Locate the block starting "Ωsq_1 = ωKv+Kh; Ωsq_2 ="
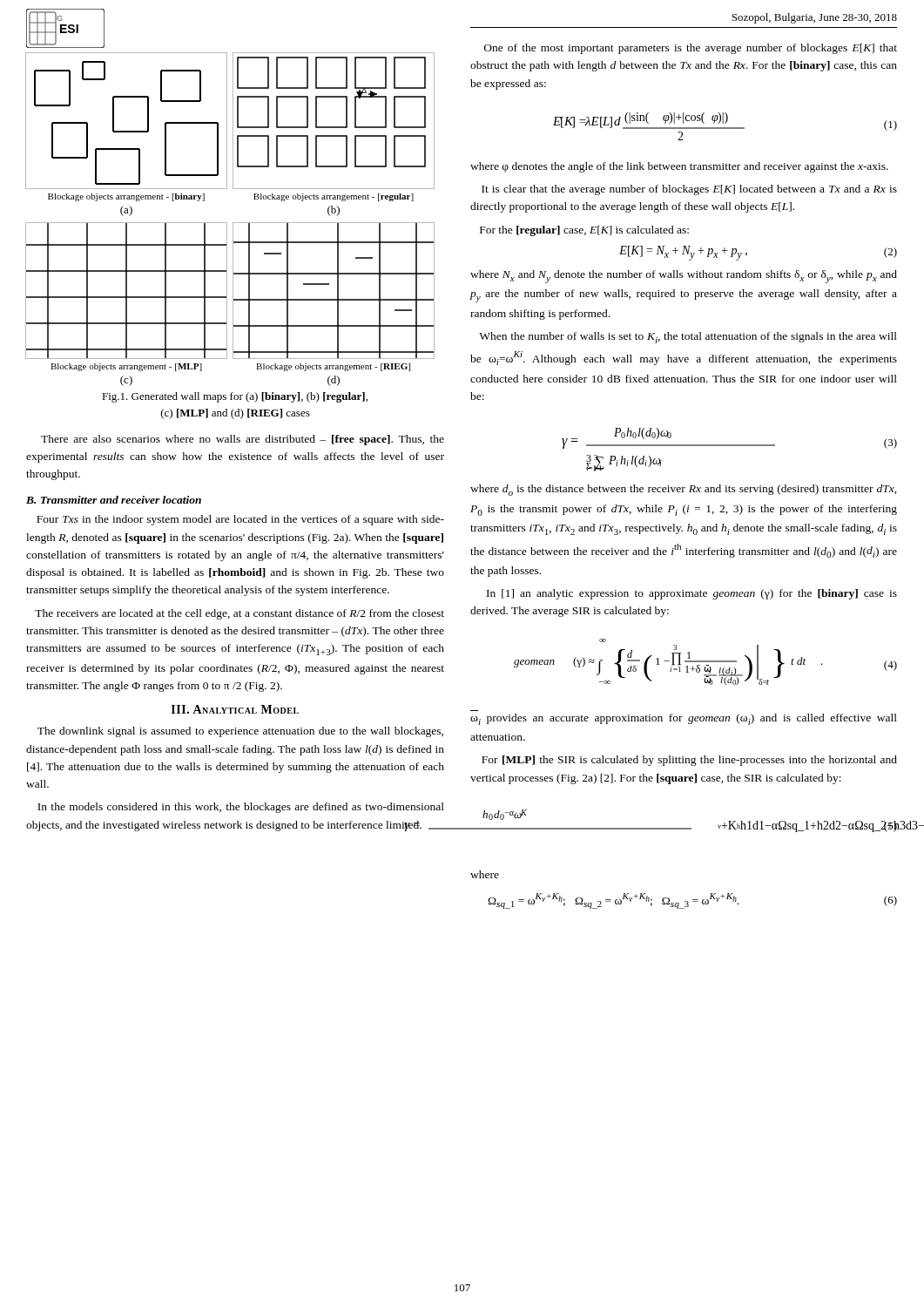The height and width of the screenshot is (1307, 924). tap(692, 900)
